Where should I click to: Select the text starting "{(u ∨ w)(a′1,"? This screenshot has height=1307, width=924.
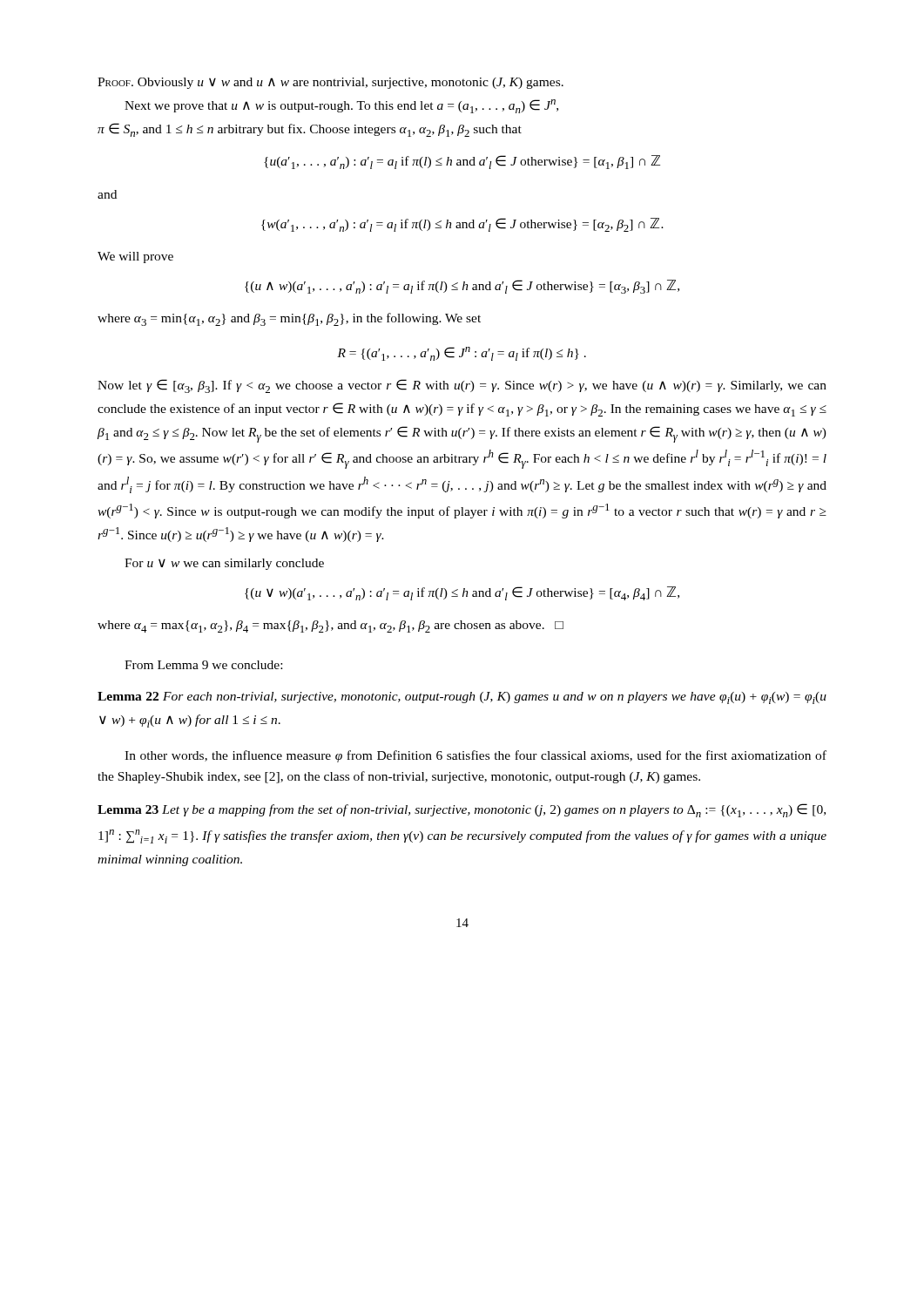462,594
